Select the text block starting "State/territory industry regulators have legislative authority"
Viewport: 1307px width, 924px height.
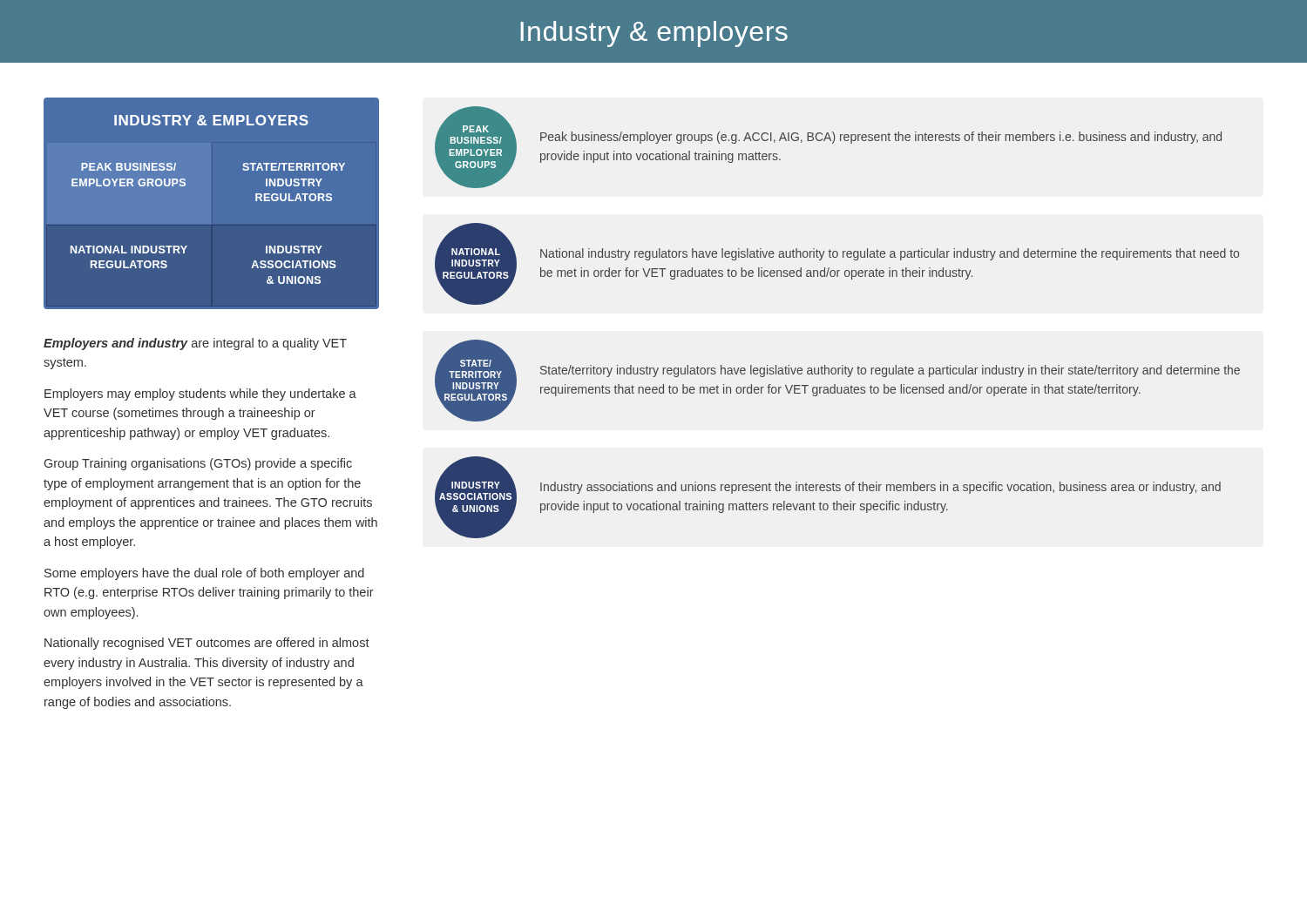(x=890, y=380)
